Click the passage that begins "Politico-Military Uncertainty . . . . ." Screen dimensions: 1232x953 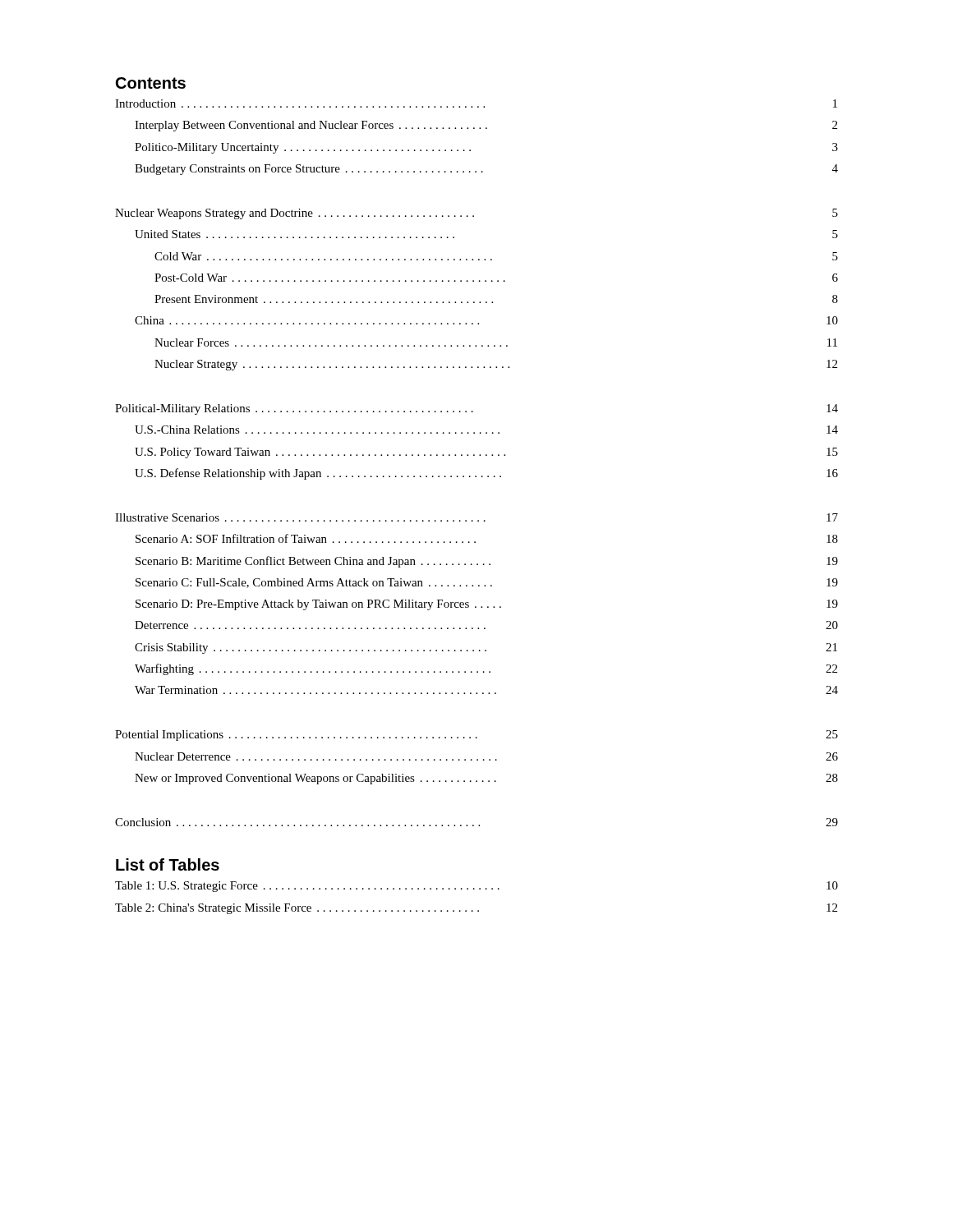pos(208,148)
